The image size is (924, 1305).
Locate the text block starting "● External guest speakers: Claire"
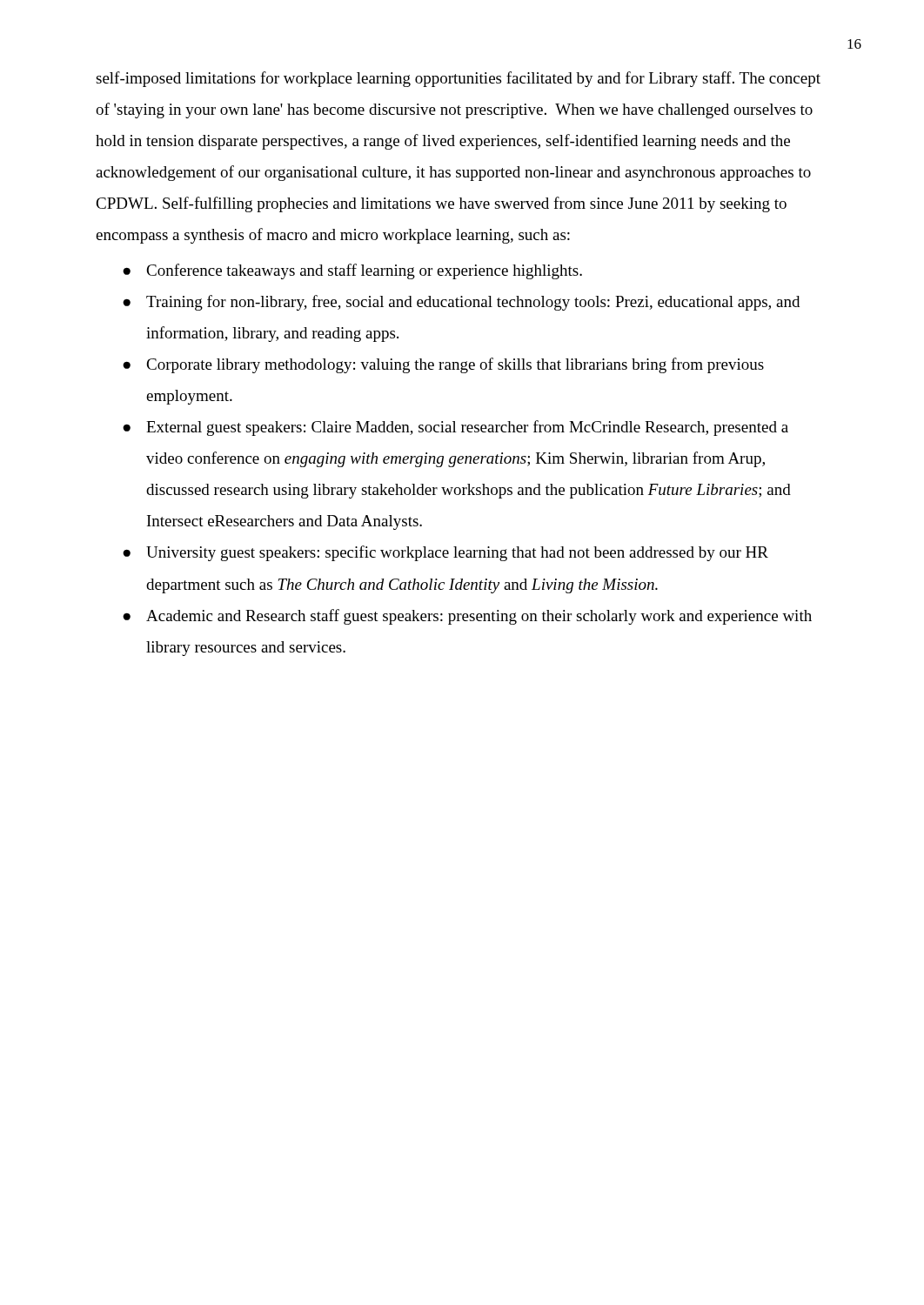click(x=475, y=474)
